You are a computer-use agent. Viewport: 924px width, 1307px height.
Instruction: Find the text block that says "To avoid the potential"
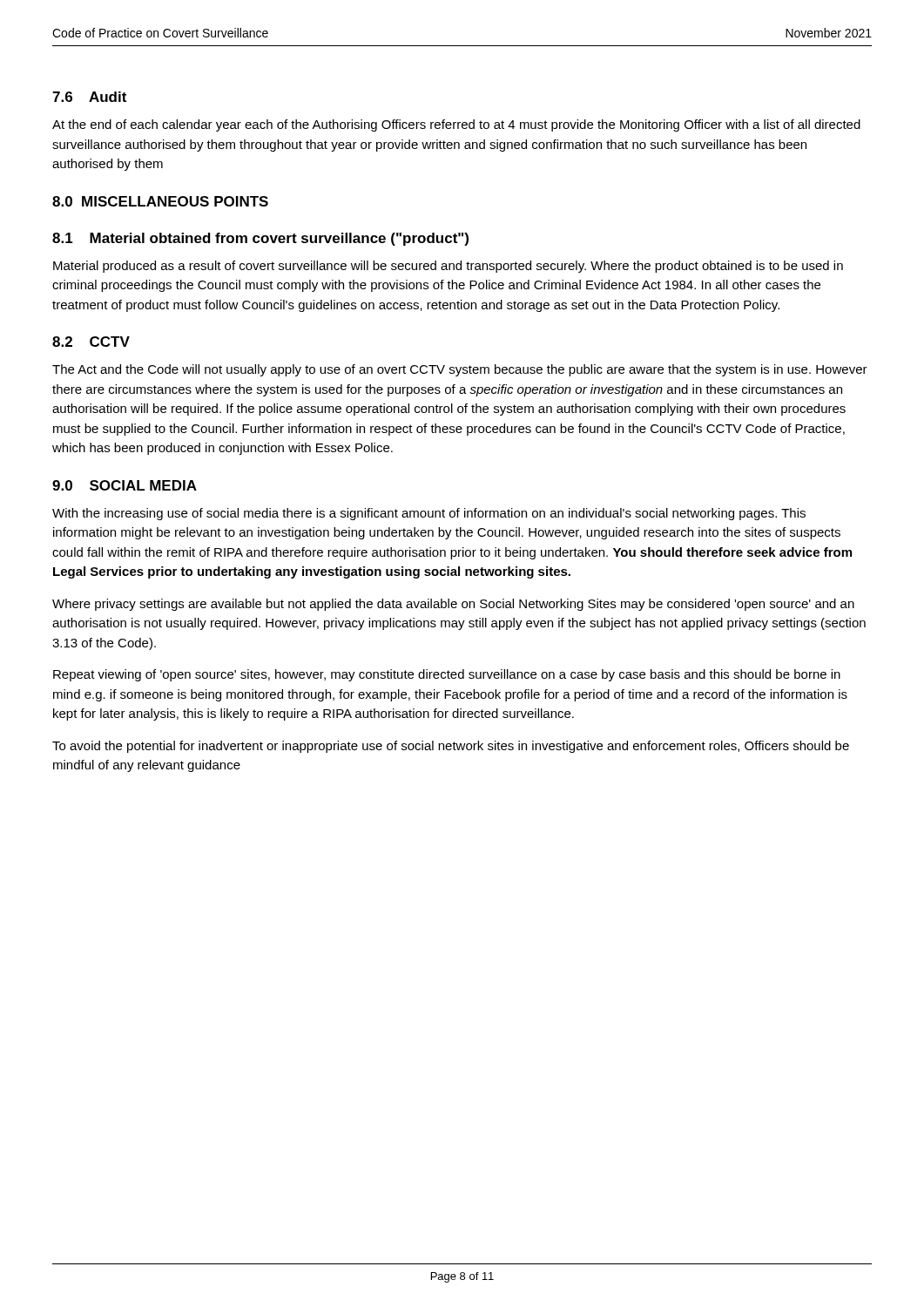point(451,755)
